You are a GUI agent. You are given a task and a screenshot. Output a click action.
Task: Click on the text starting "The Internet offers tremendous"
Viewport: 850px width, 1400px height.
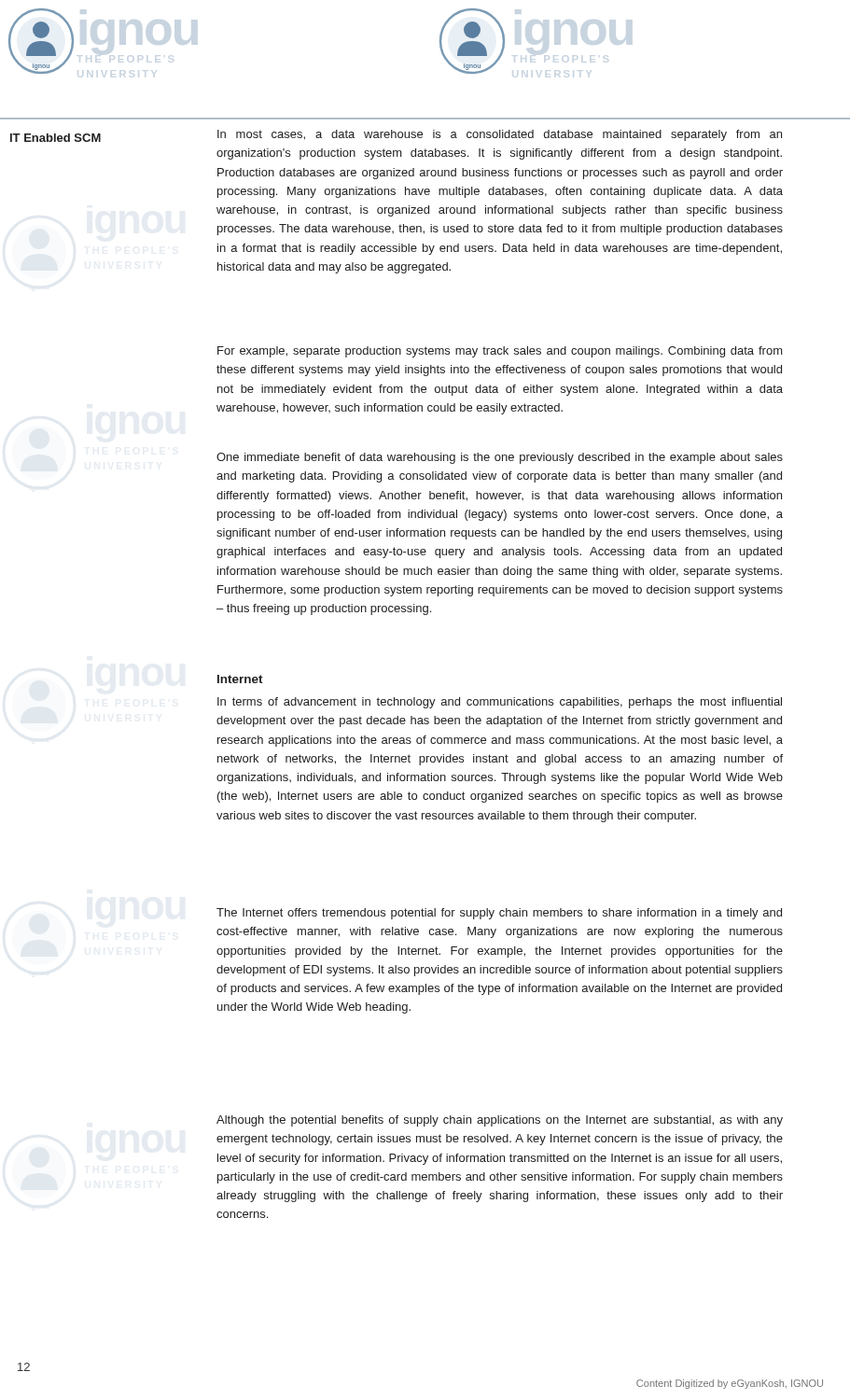click(500, 960)
